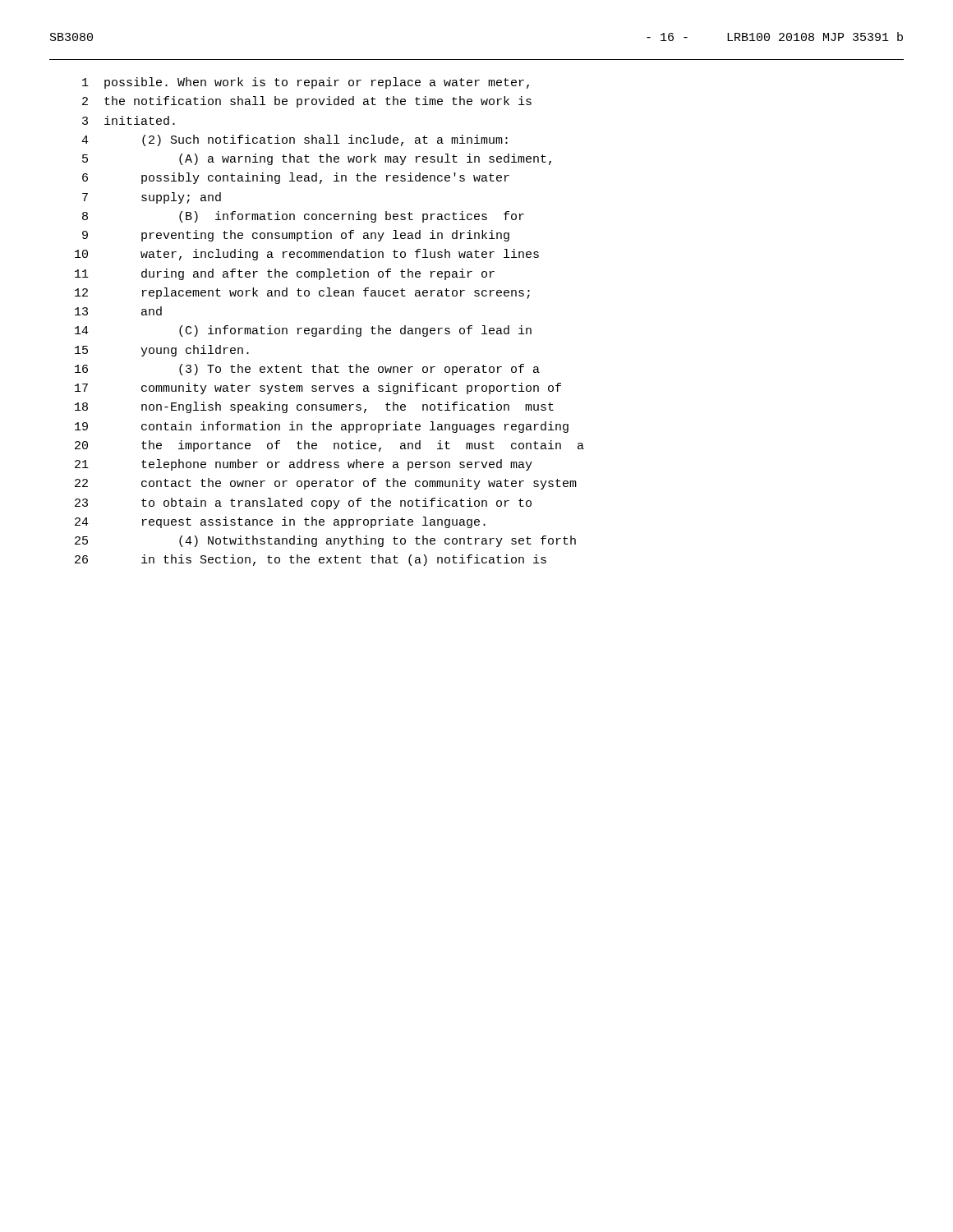Point to the block beginning "22 contact the owner or"
953x1232 pixels.
pyautogui.click(x=476, y=484)
